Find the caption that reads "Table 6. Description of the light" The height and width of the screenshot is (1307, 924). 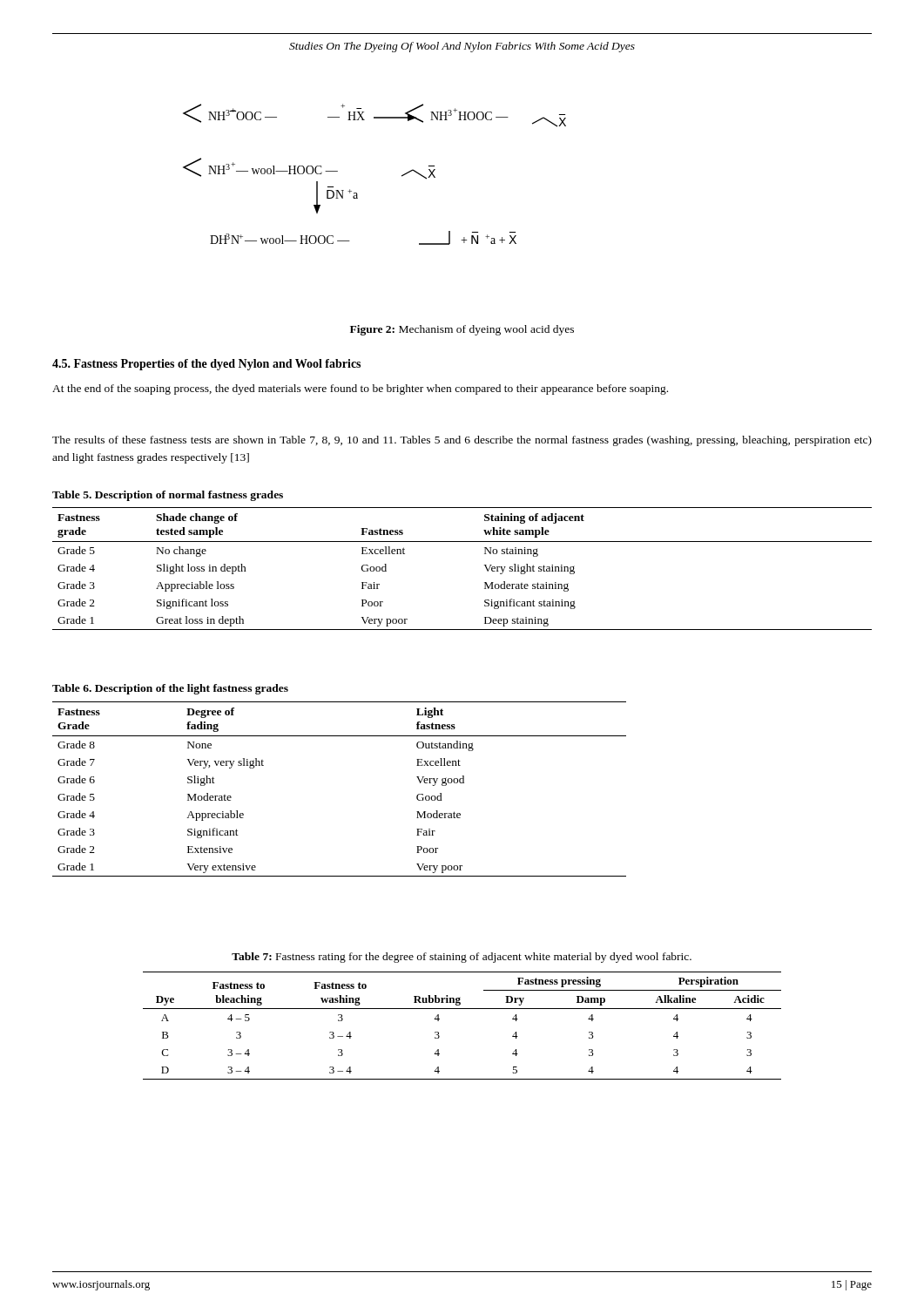click(x=170, y=688)
